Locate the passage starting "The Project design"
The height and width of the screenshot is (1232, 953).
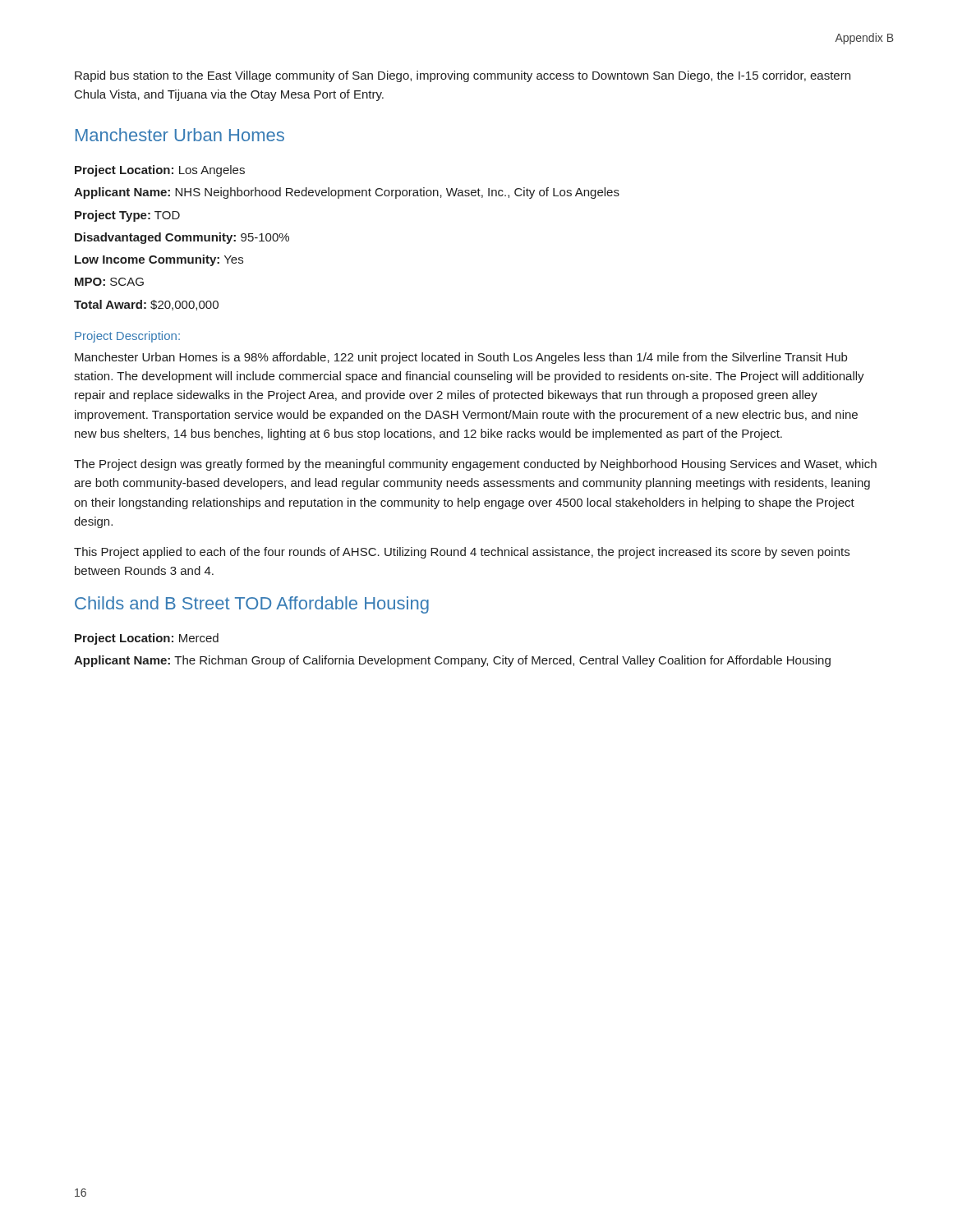coord(475,492)
